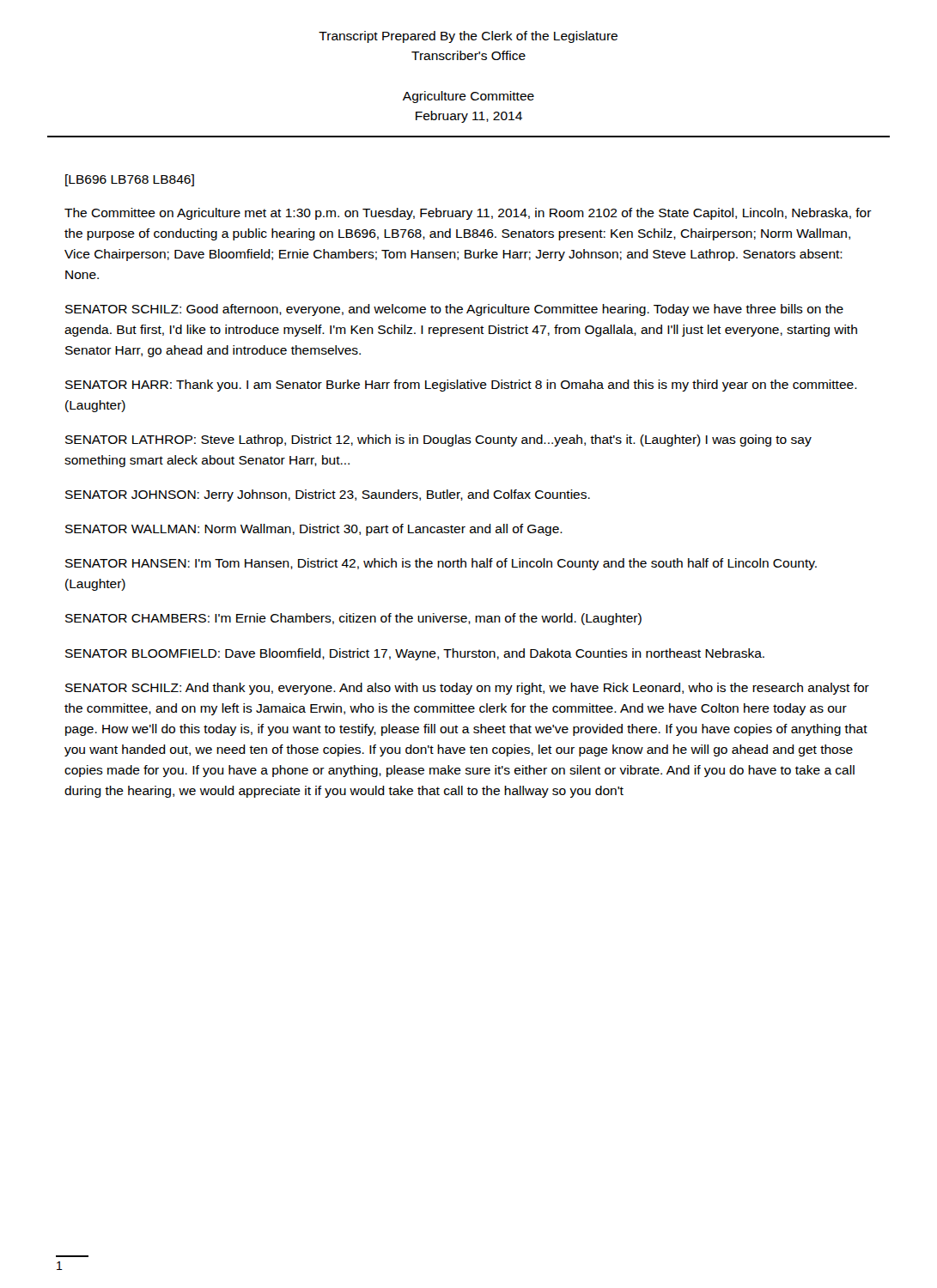This screenshot has width=937, height=1288.
Task: Where is the passage that starts "SENATOR SCHILZ: Good afternoon, everyone, and welcome to"?
Action: 461,330
